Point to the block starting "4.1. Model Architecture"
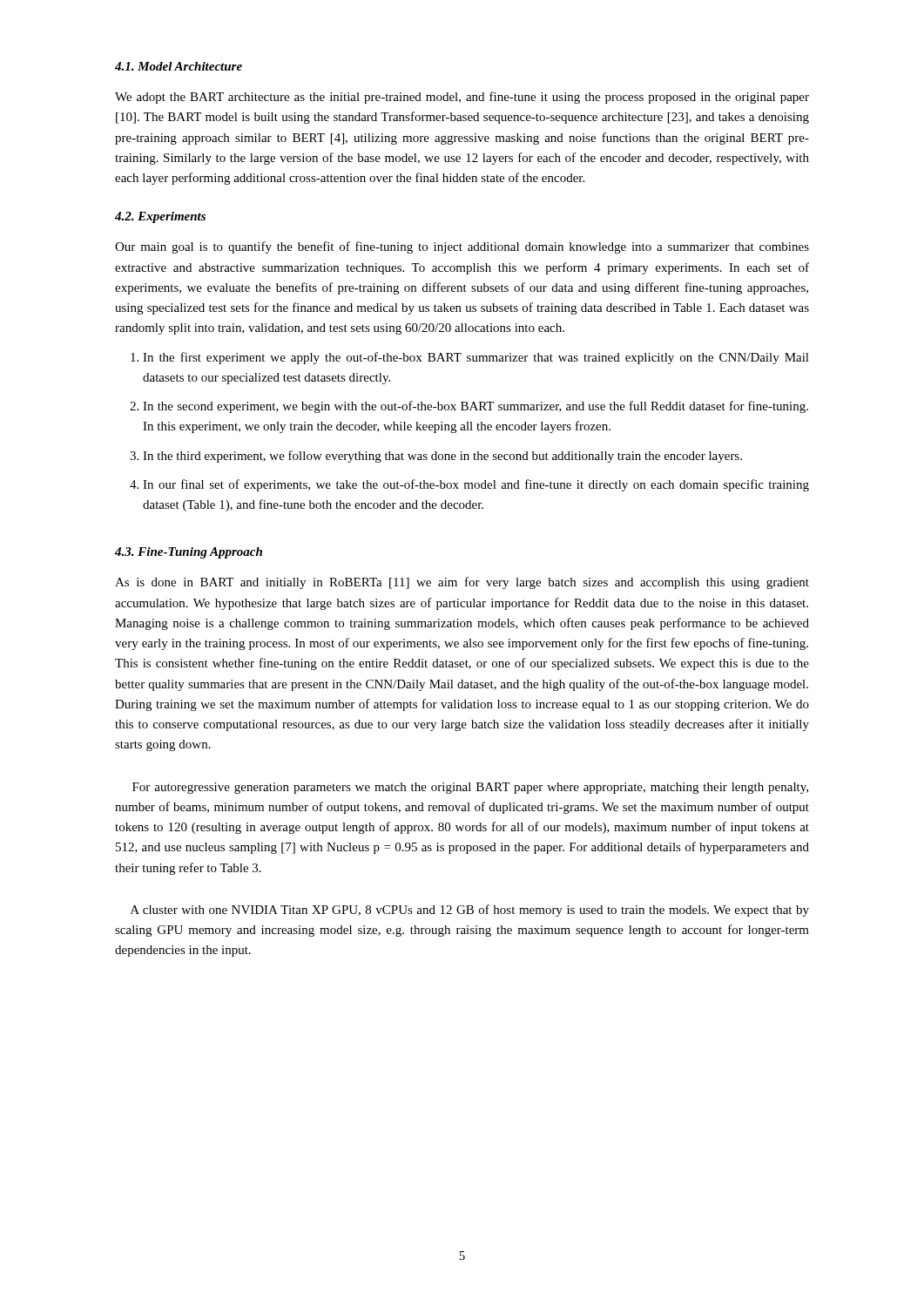Image resolution: width=924 pixels, height=1307 pixels. point(179,66)
